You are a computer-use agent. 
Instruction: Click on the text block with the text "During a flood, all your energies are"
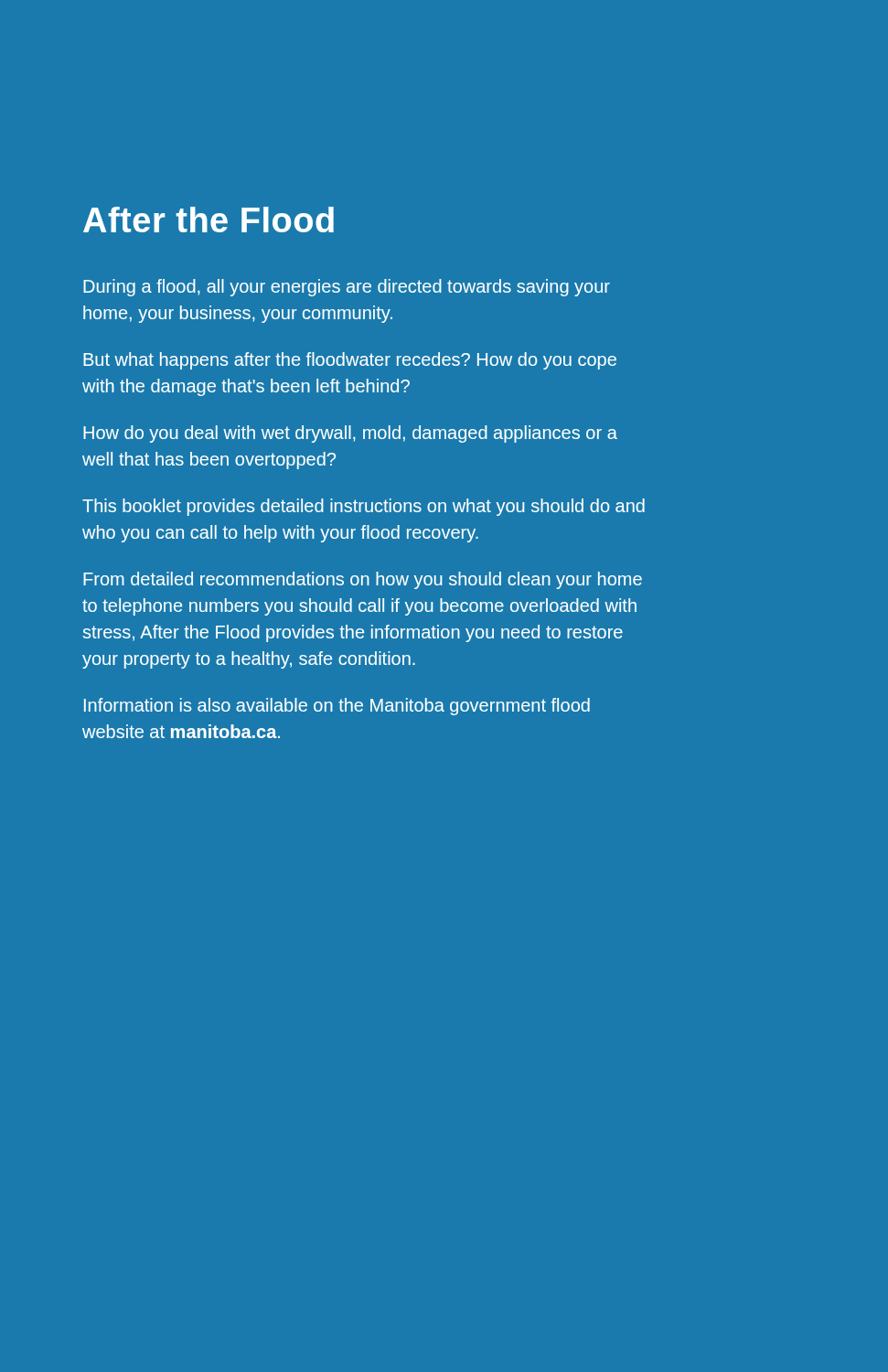click(346, 300)
